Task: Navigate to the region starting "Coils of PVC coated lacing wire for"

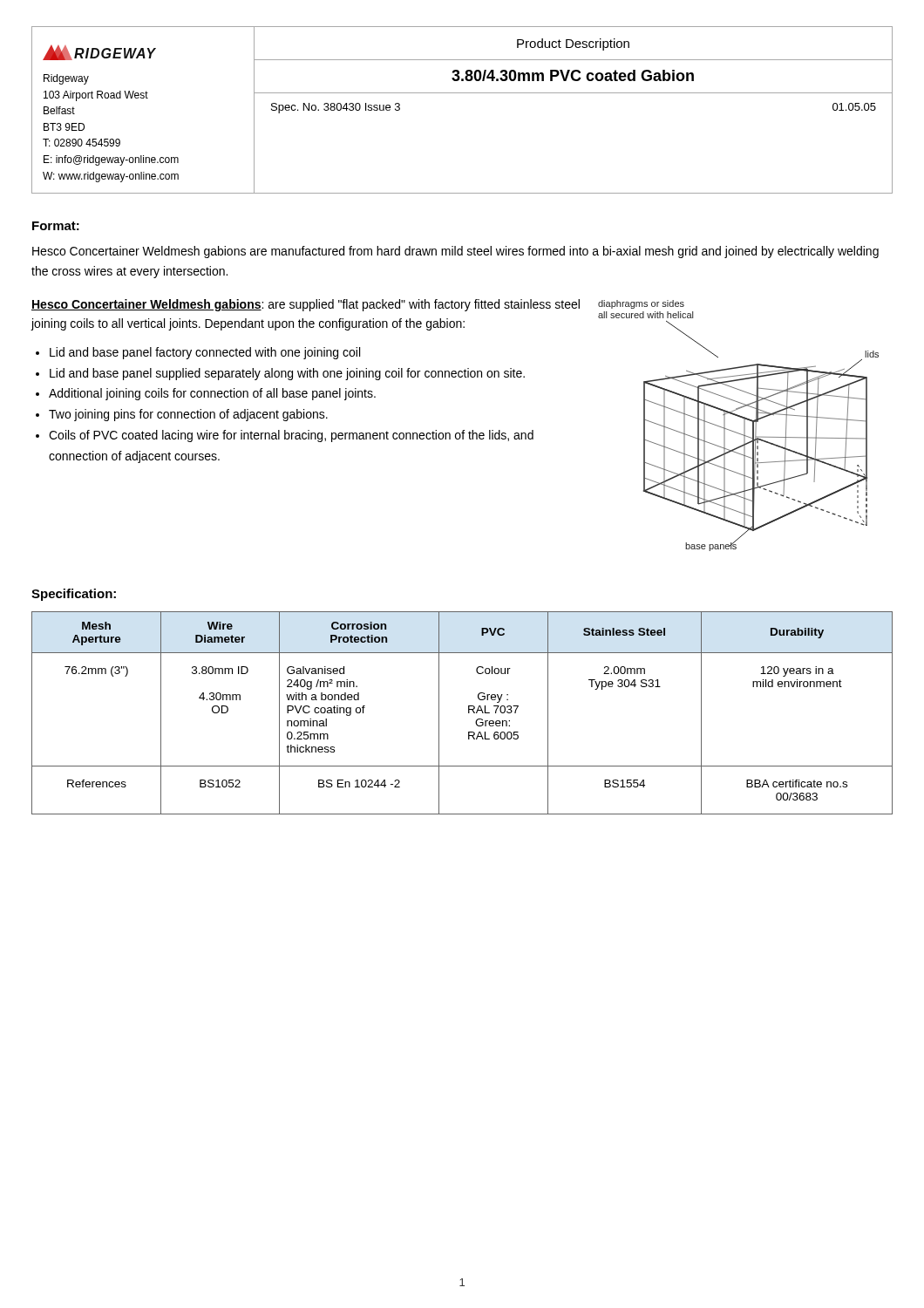Action: point(291,445)
